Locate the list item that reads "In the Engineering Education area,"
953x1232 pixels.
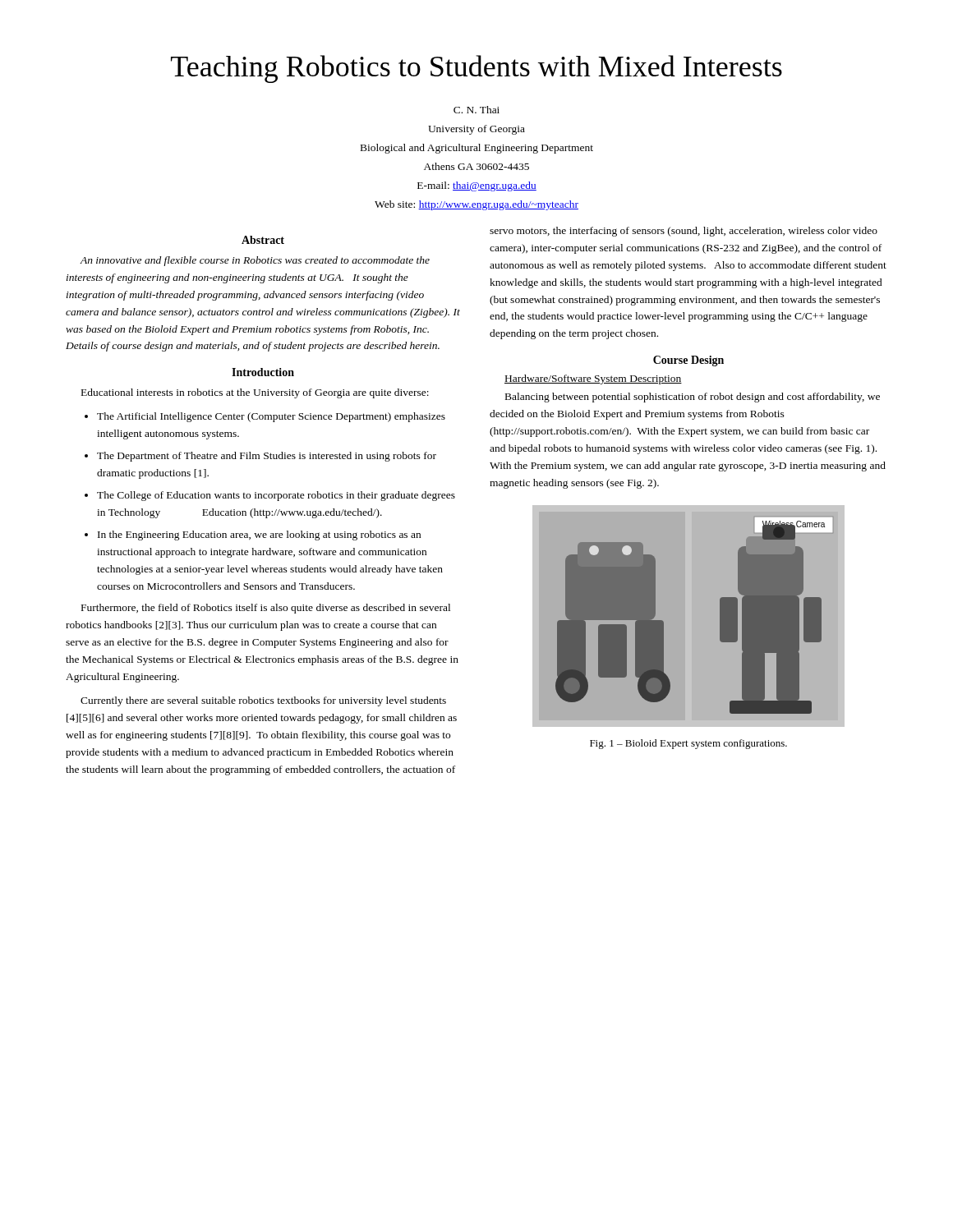[x=270, y=560]
